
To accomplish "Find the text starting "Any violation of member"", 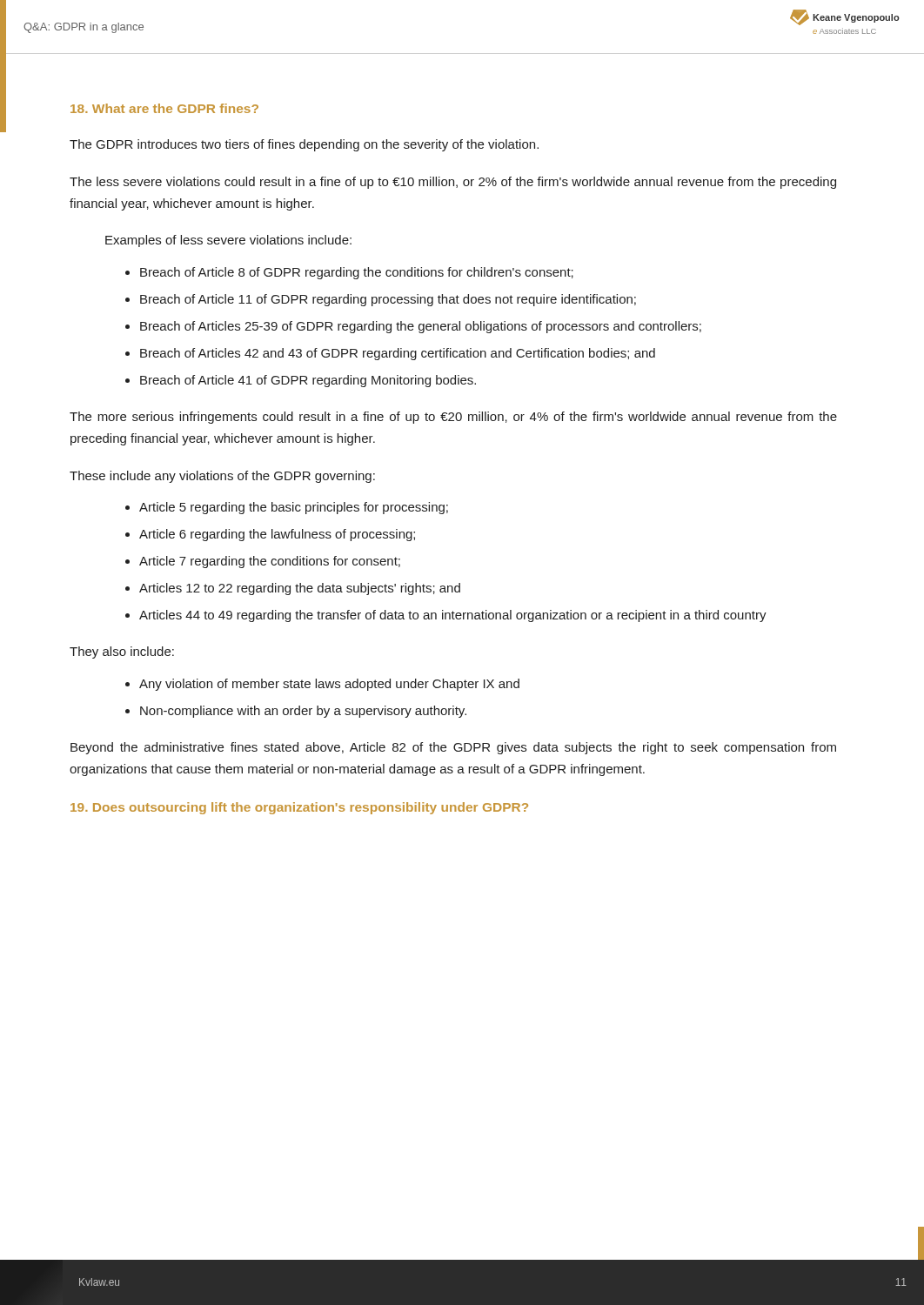I will click(x=330, y=683).
